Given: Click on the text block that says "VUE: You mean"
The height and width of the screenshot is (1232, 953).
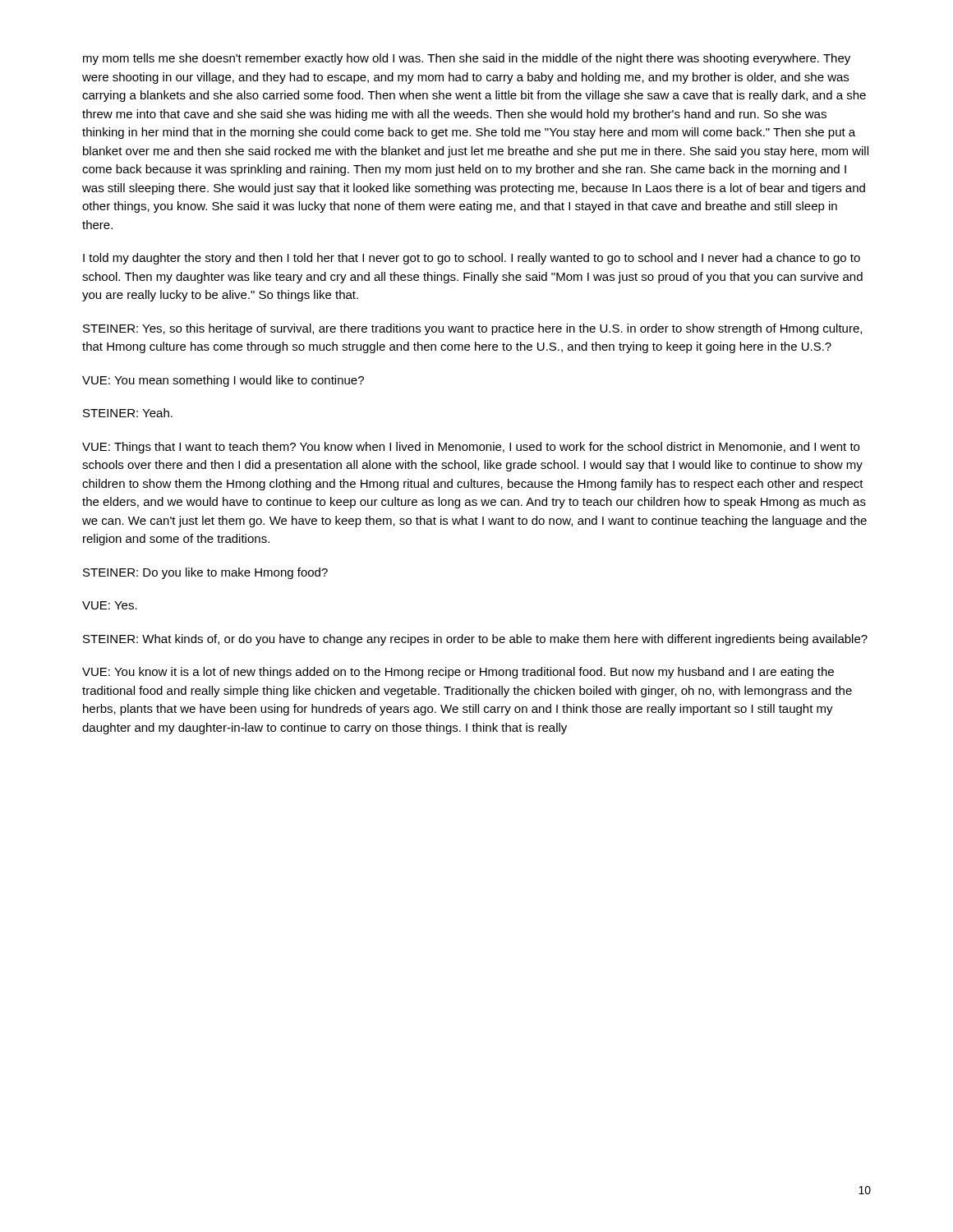Looking at the screenshot, I should tap(223, 379).
